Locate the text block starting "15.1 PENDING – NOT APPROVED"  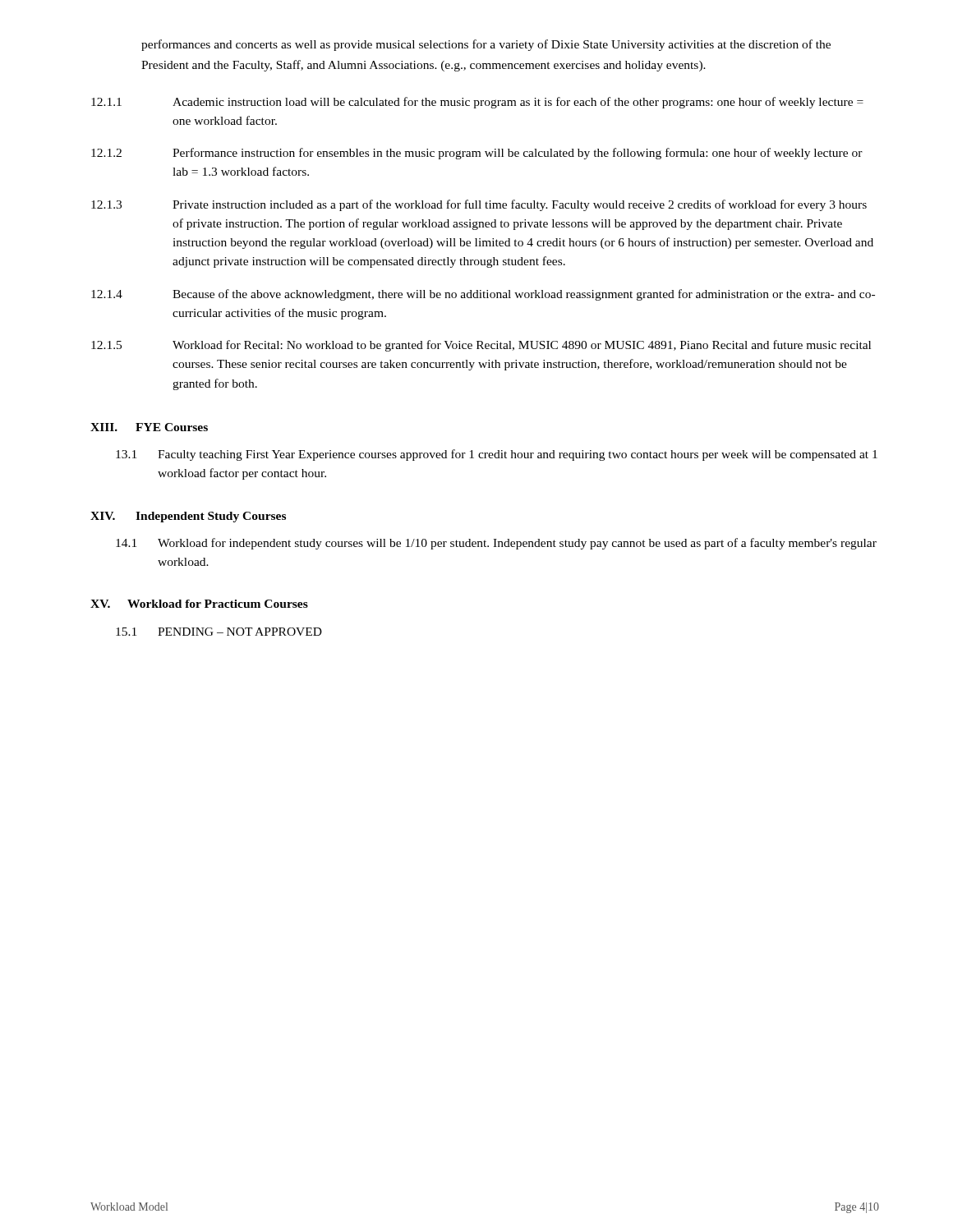[x=219, y=632]
